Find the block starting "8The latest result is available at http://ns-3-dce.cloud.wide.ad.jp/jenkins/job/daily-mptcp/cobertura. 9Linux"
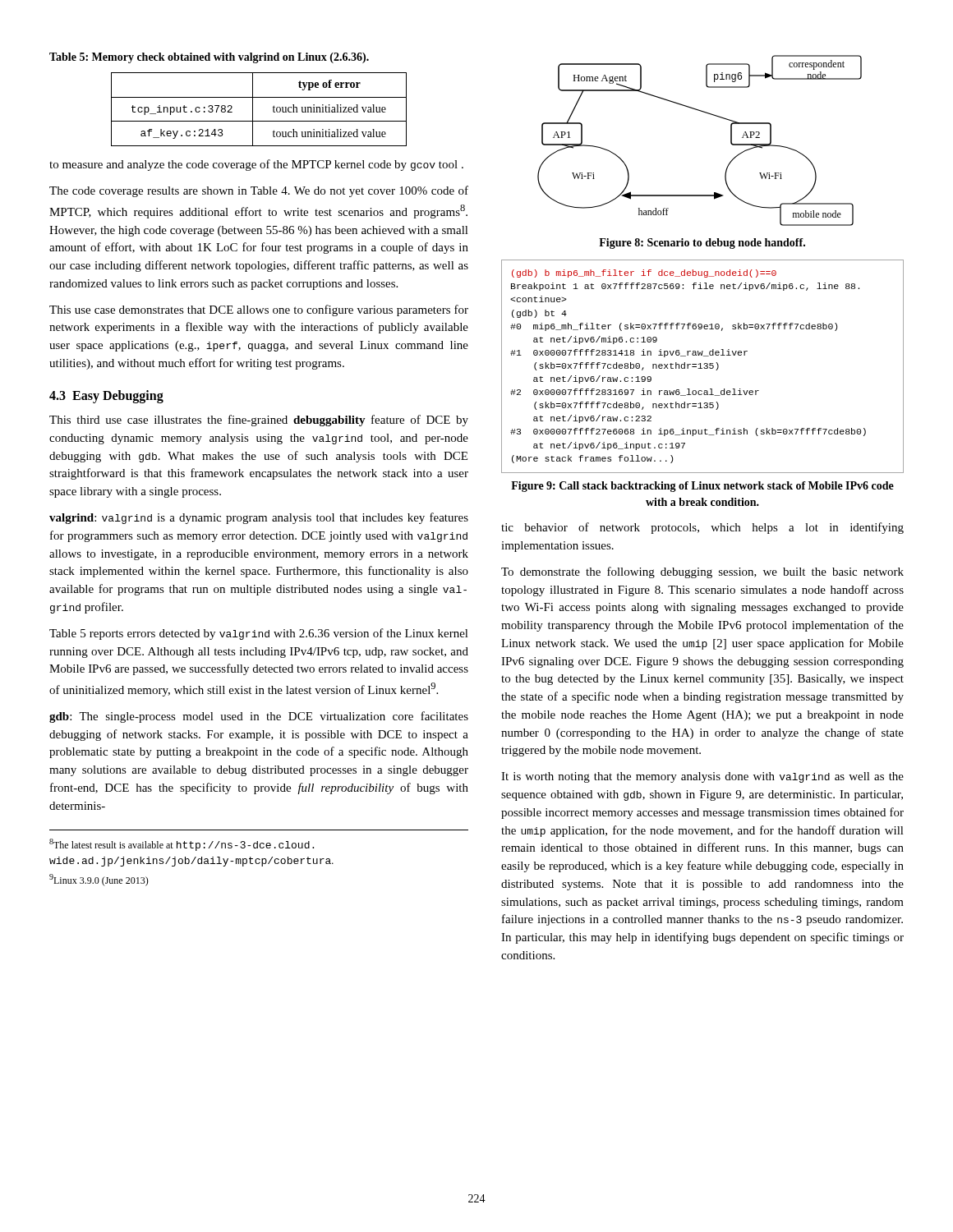Viewport: 953px width, 1232px height. (x=259, y=862)
